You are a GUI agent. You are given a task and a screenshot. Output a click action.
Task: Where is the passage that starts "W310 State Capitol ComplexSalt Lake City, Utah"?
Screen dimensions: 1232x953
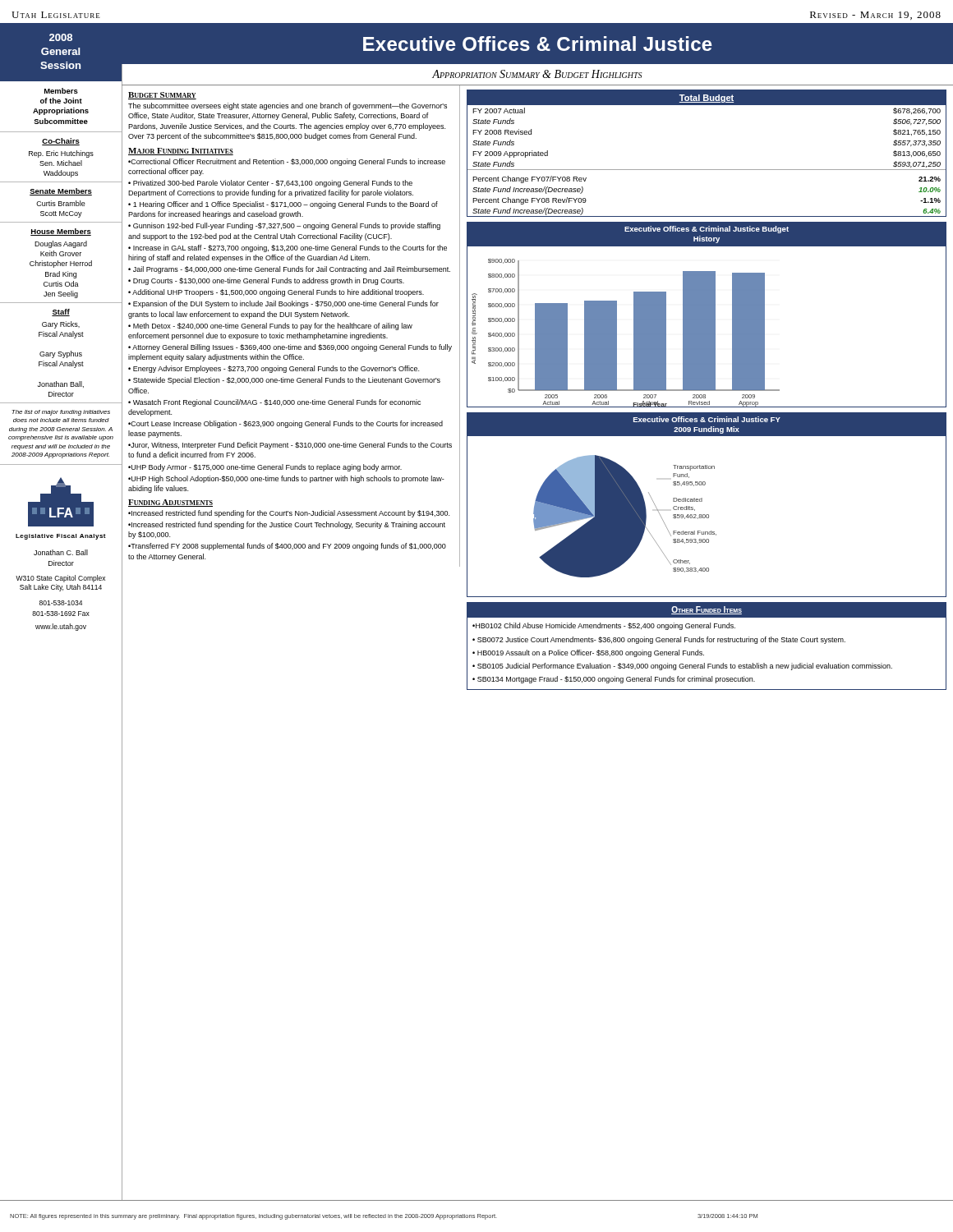[x=61, y=583]
